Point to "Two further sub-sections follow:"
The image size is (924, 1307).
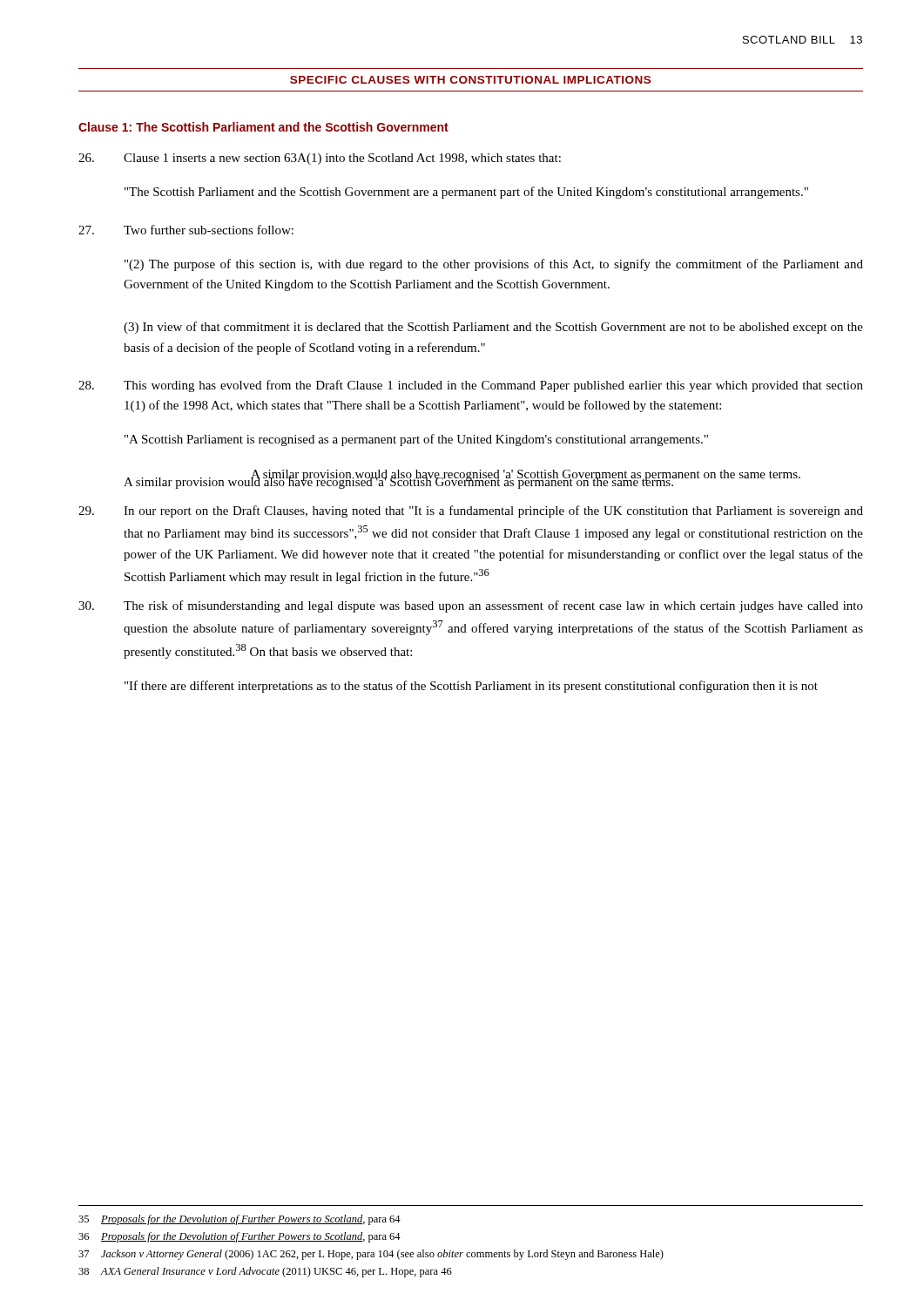186,230
